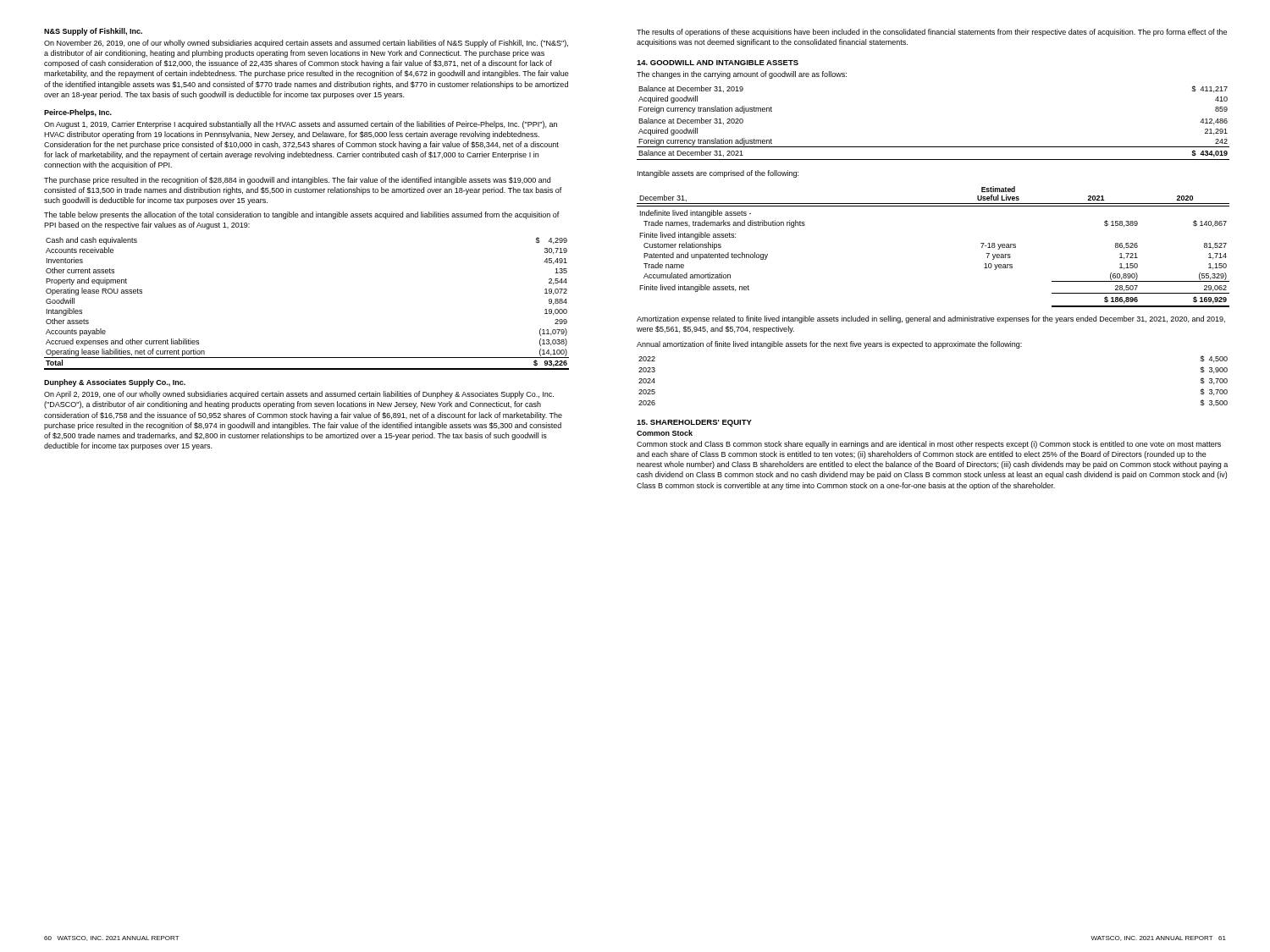Point to the block beginning "Common stock and Class B"
This screenshot has width=1270, height=952.
(933, 465)
